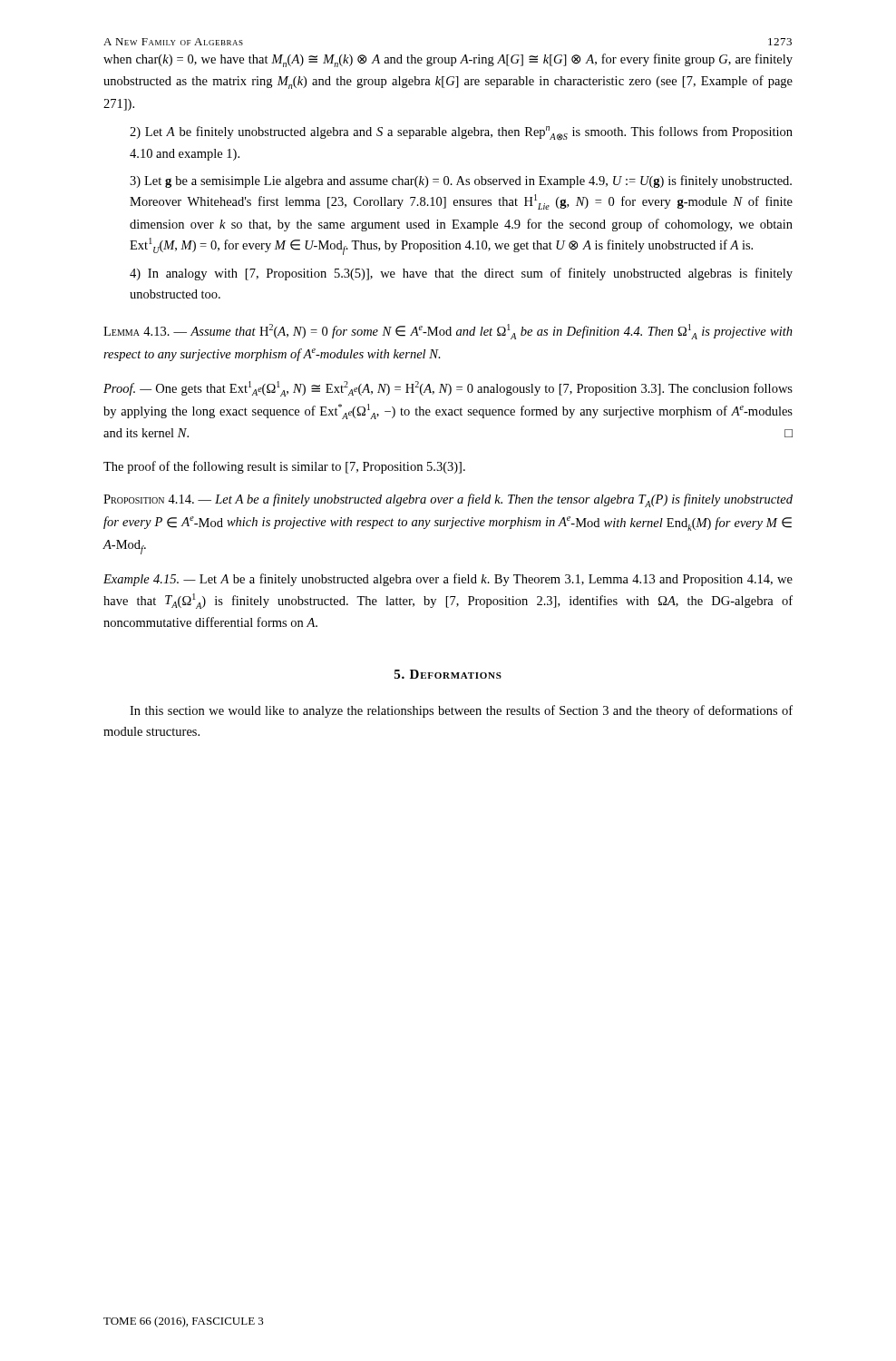Locate the text block that says "when char(k) = 0, we"
The image size is (896, 1361).
(448, 81)
